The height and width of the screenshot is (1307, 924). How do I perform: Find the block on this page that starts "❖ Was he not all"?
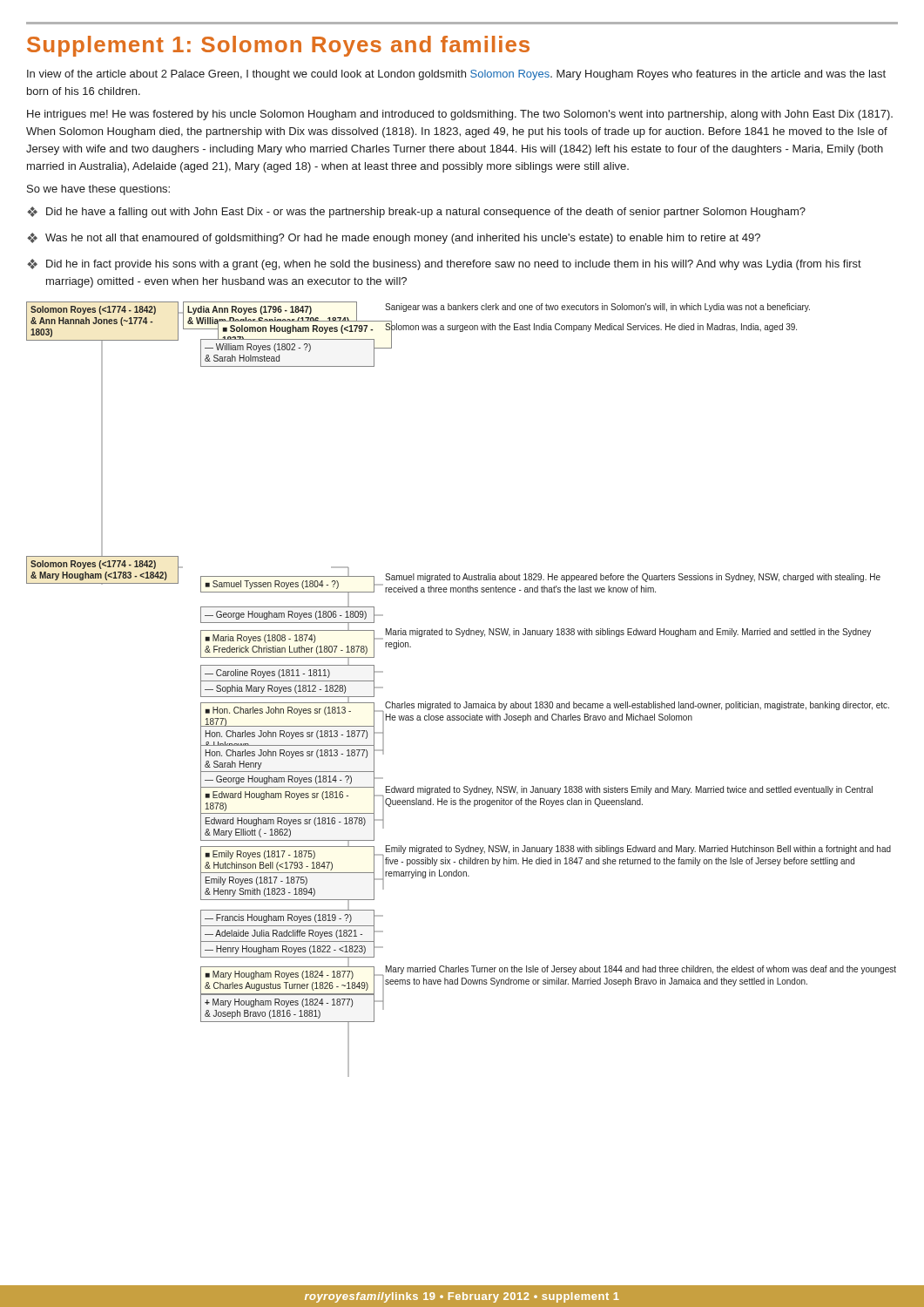tap(393, 240)
